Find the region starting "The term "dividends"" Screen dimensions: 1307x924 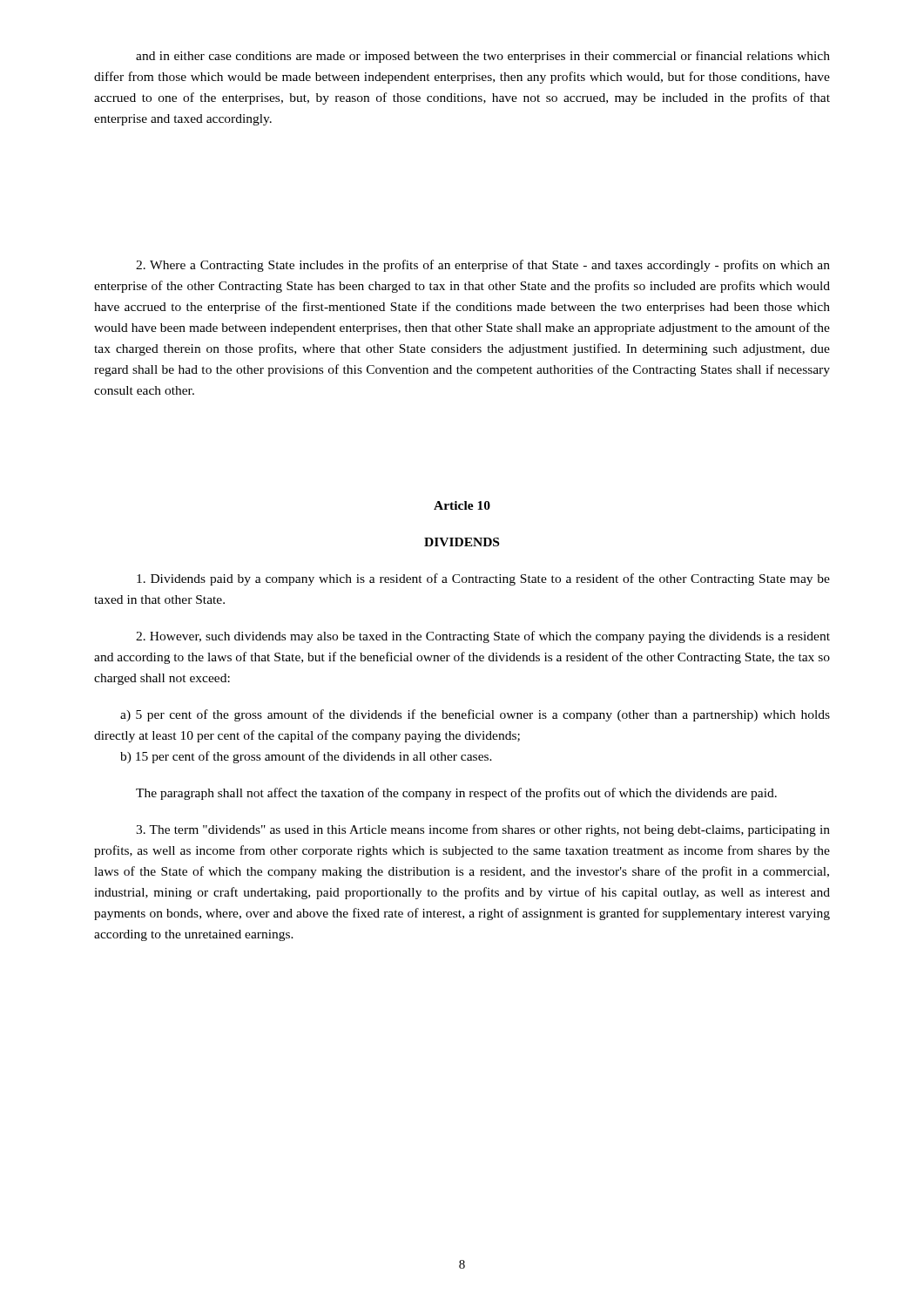pyautogui.click(x=462, y=882)
